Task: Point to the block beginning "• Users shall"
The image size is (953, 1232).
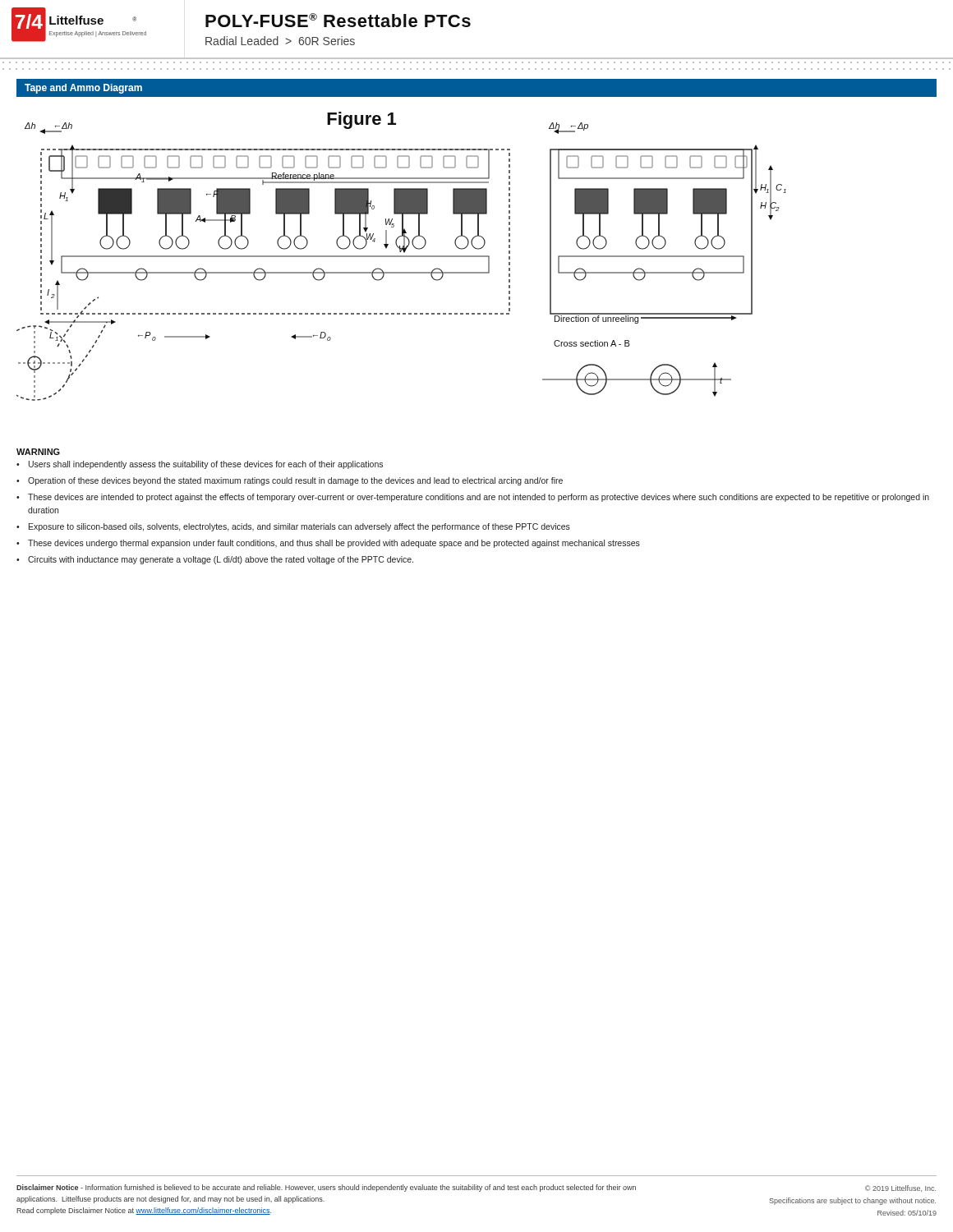Action: [200, 465]
